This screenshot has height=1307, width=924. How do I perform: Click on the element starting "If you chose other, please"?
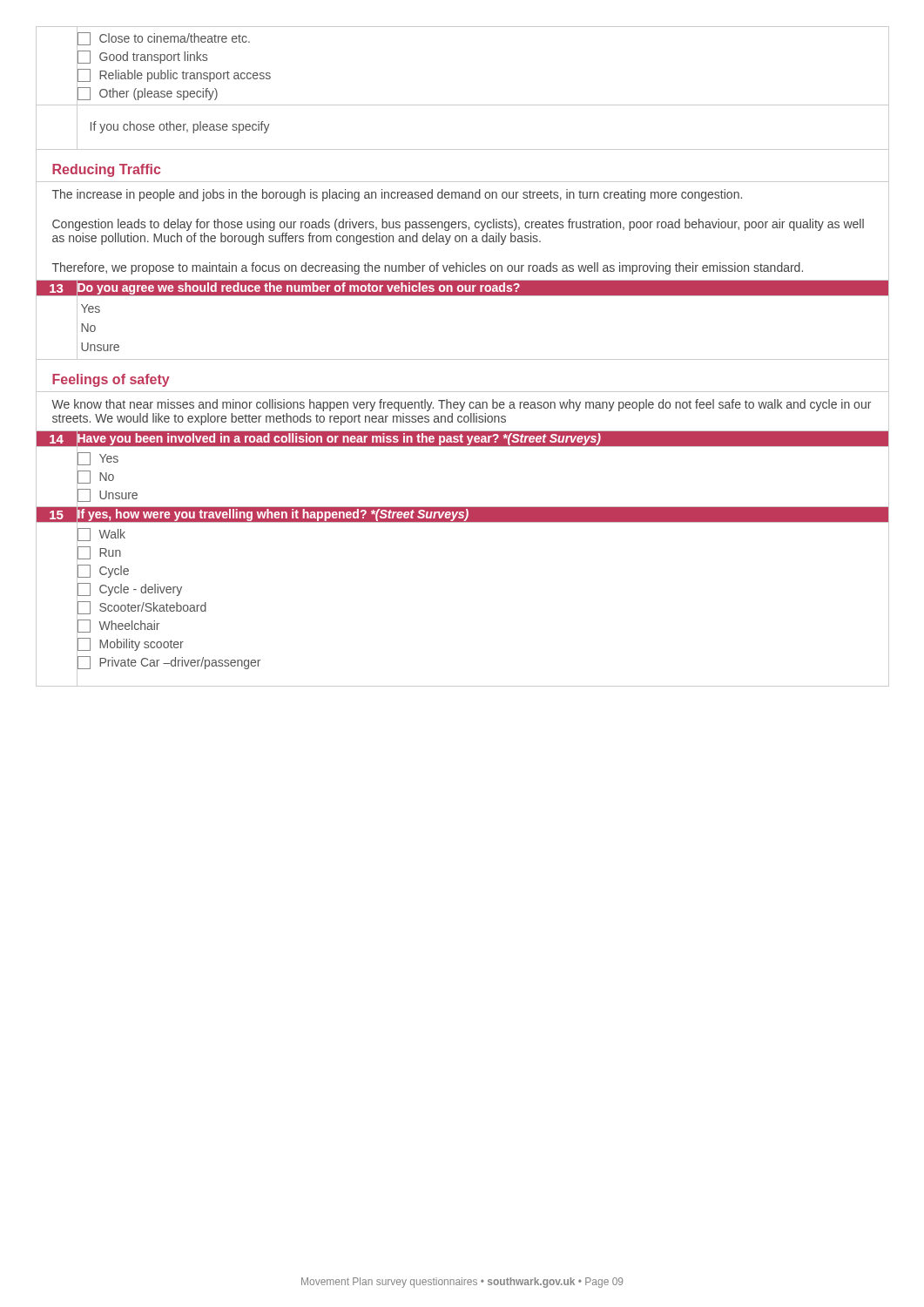click(x=179, y=126)
